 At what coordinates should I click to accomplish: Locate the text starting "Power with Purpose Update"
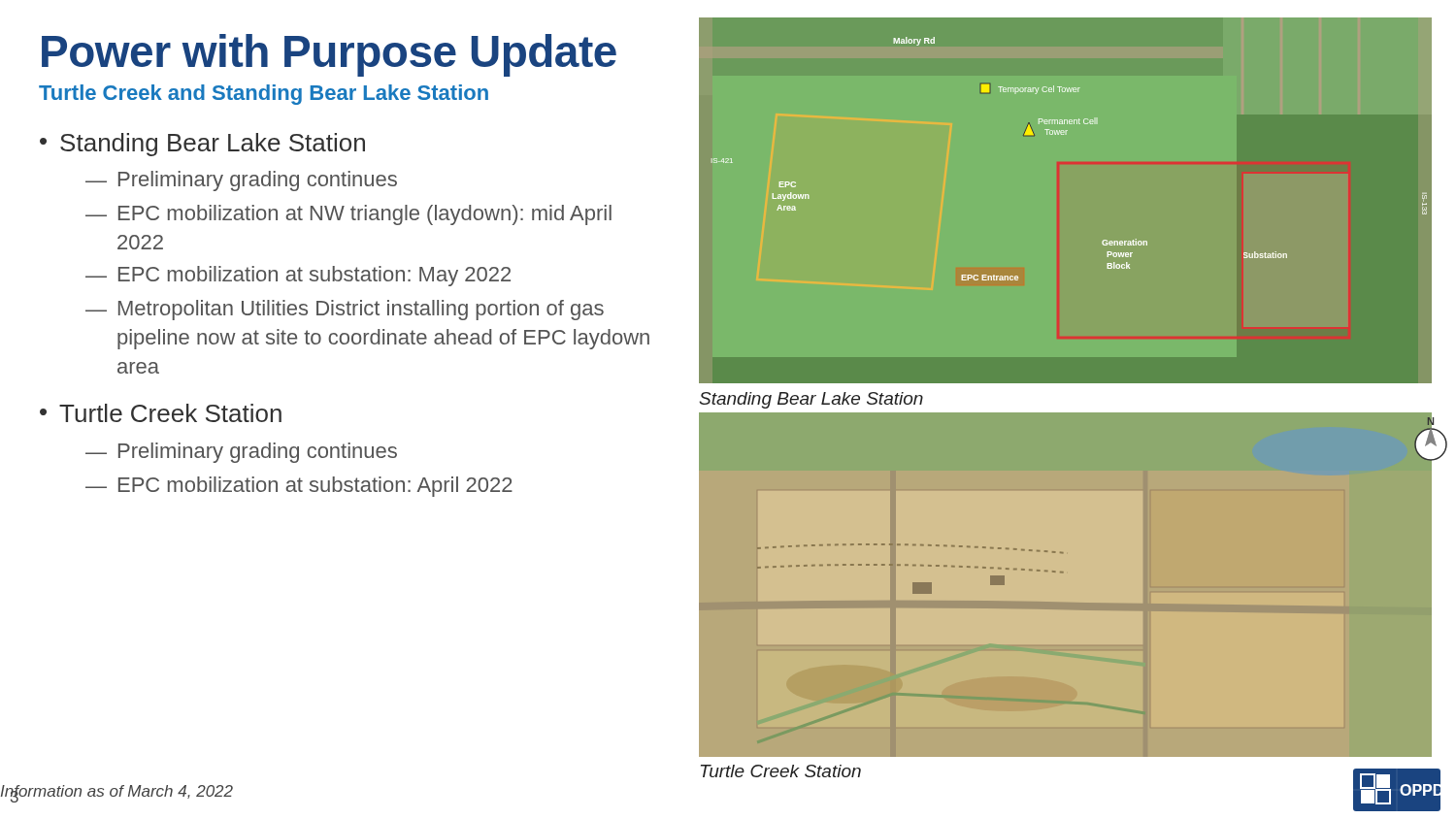pos(349,52)
